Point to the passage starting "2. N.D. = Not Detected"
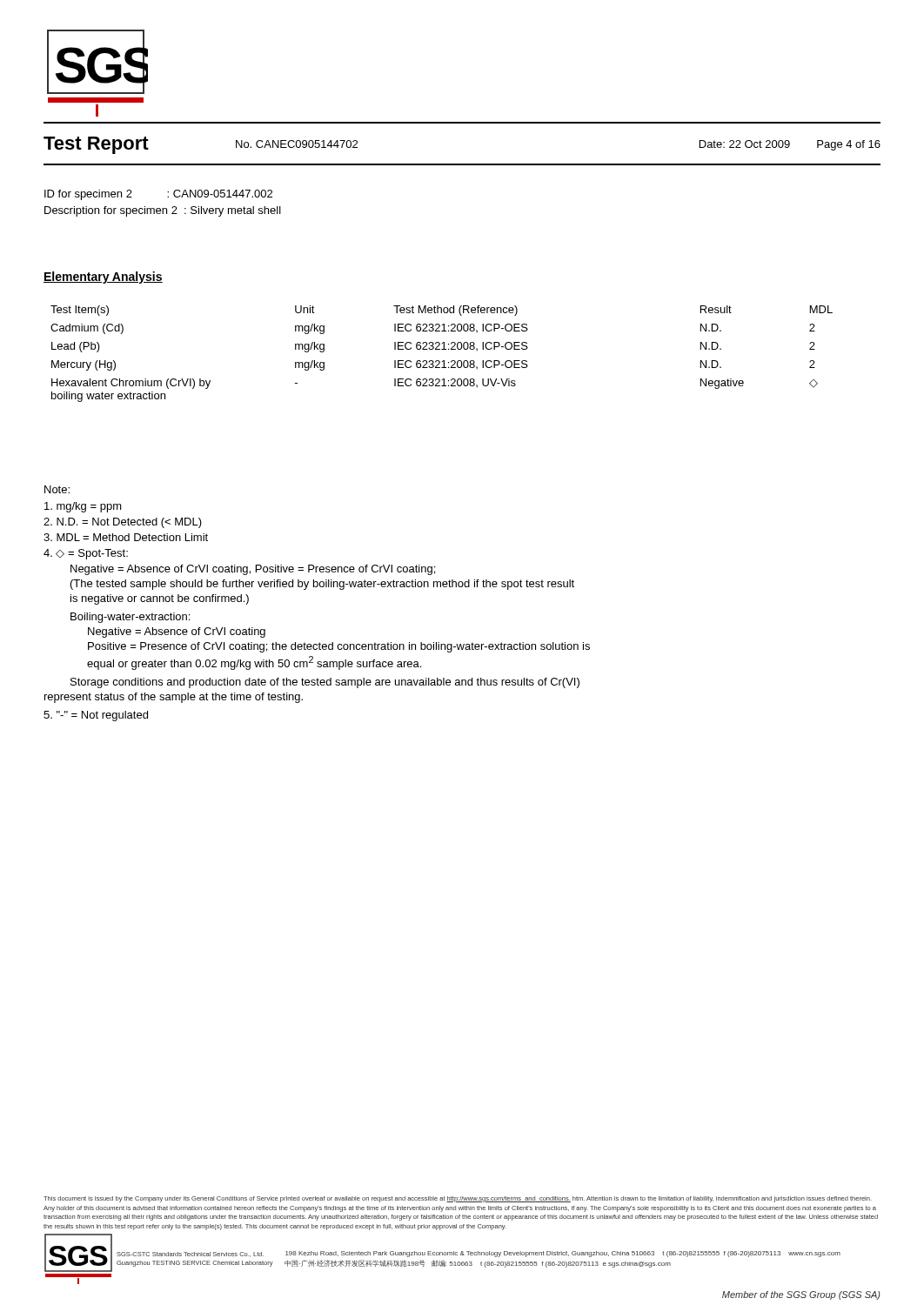The width and height of the screenshot is (924, 1305). tap(123, 522)
